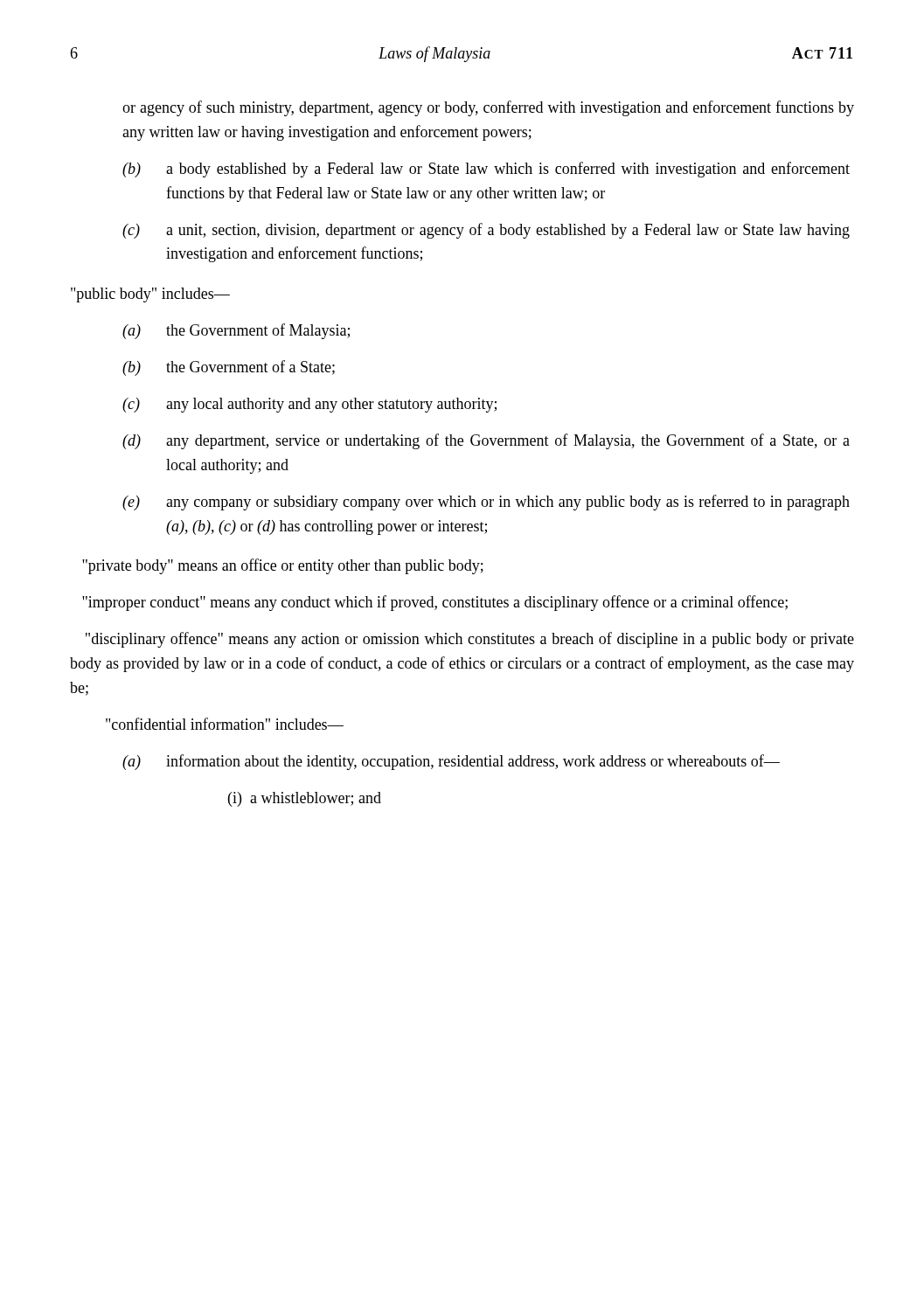924x1311 pixels.
Task: Find the passage starting "(c)a unit, section, division, department or"
Action: point(486,243)
